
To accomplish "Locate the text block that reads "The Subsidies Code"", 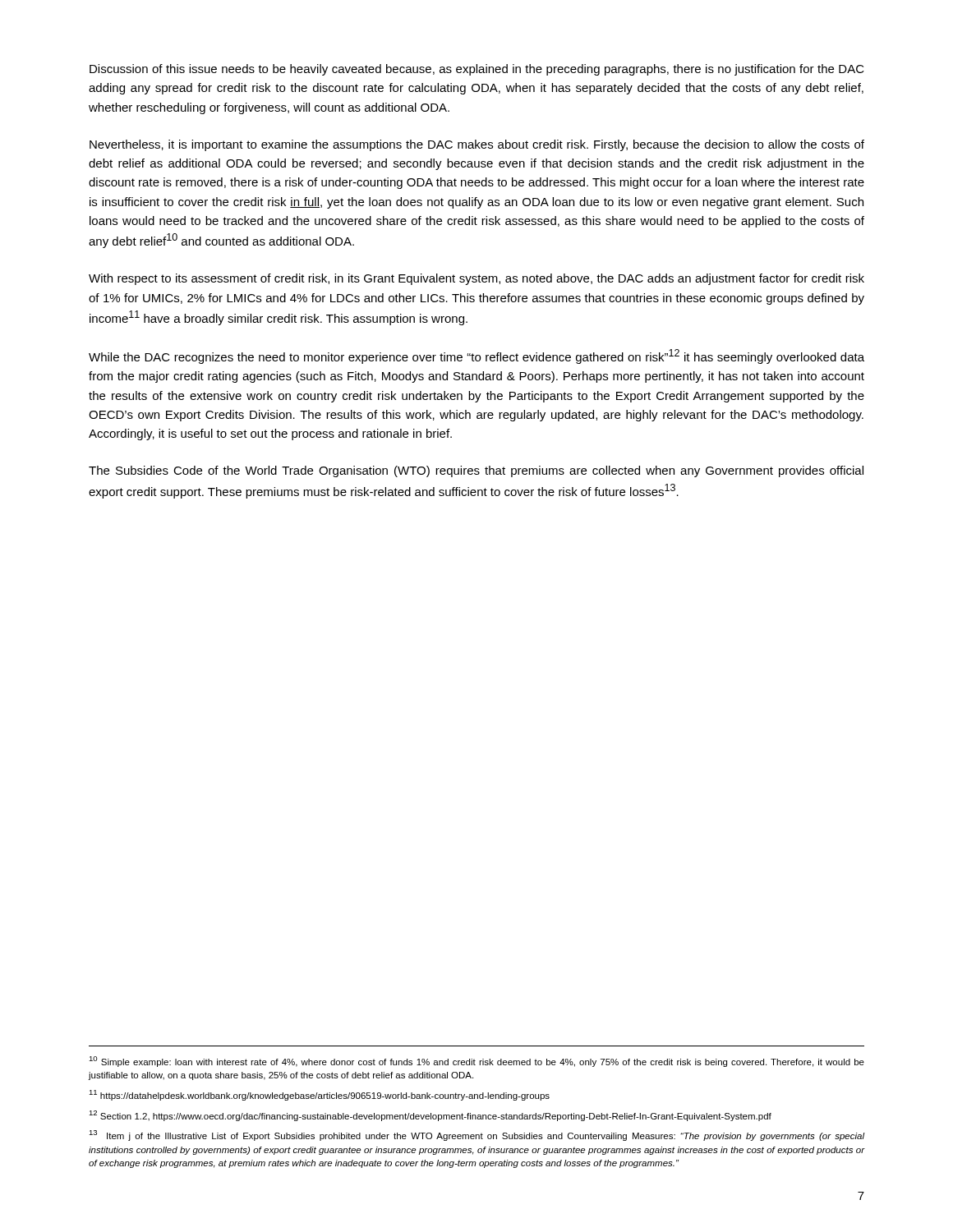I will (x=476, y=481).
